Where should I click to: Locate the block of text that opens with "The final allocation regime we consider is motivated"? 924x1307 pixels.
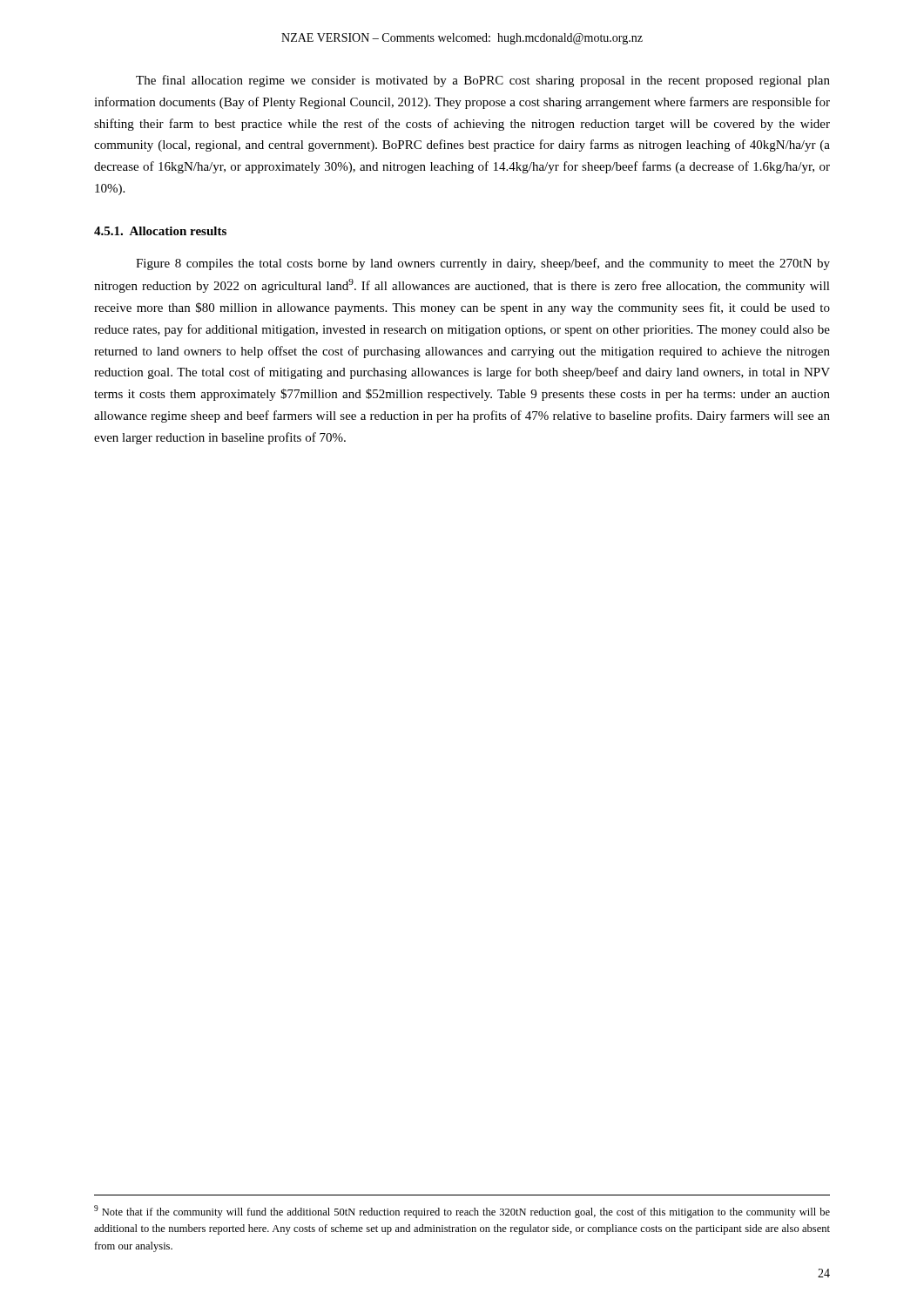[x=462, y=134]
